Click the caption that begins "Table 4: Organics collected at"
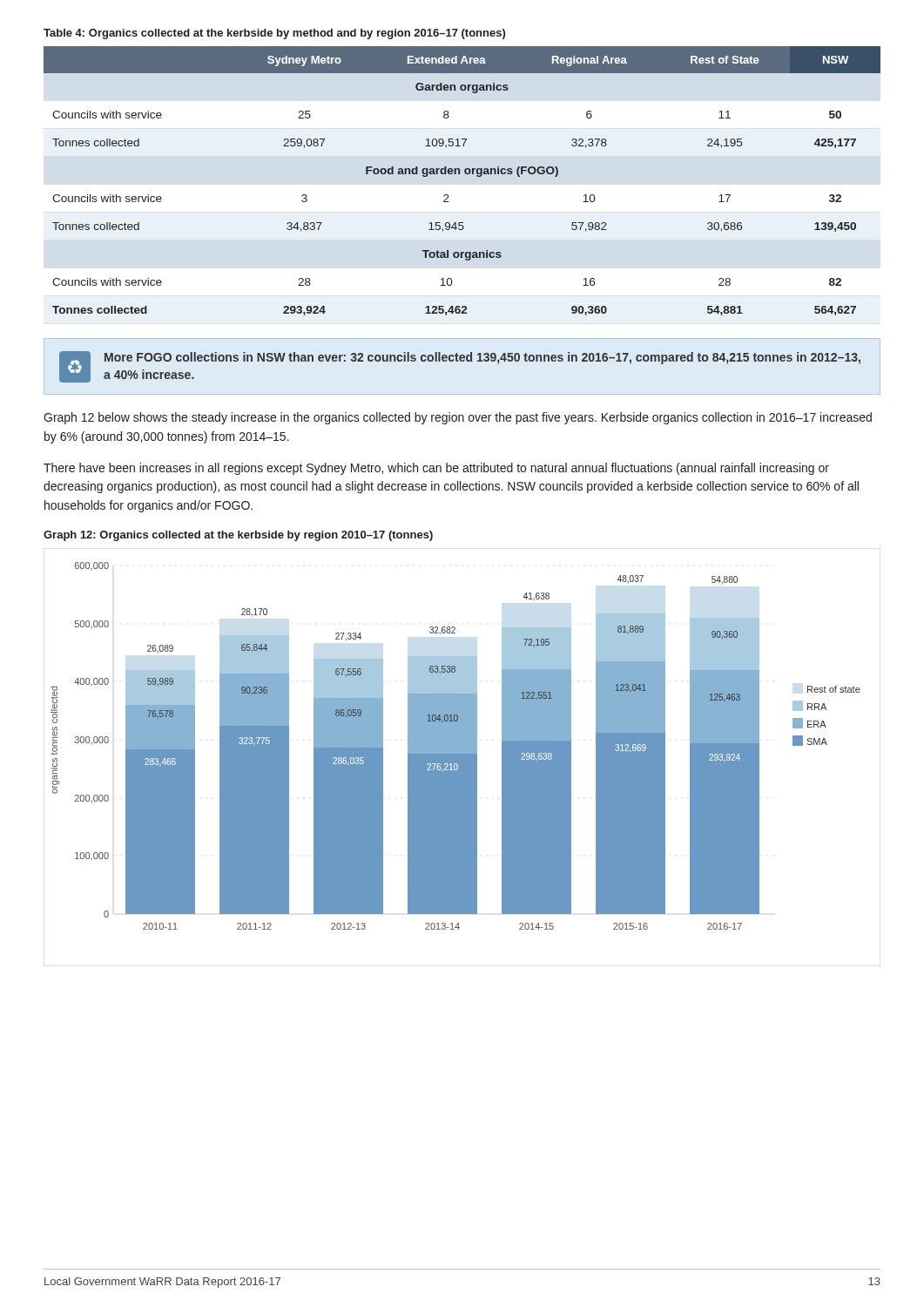 [275, 33]
